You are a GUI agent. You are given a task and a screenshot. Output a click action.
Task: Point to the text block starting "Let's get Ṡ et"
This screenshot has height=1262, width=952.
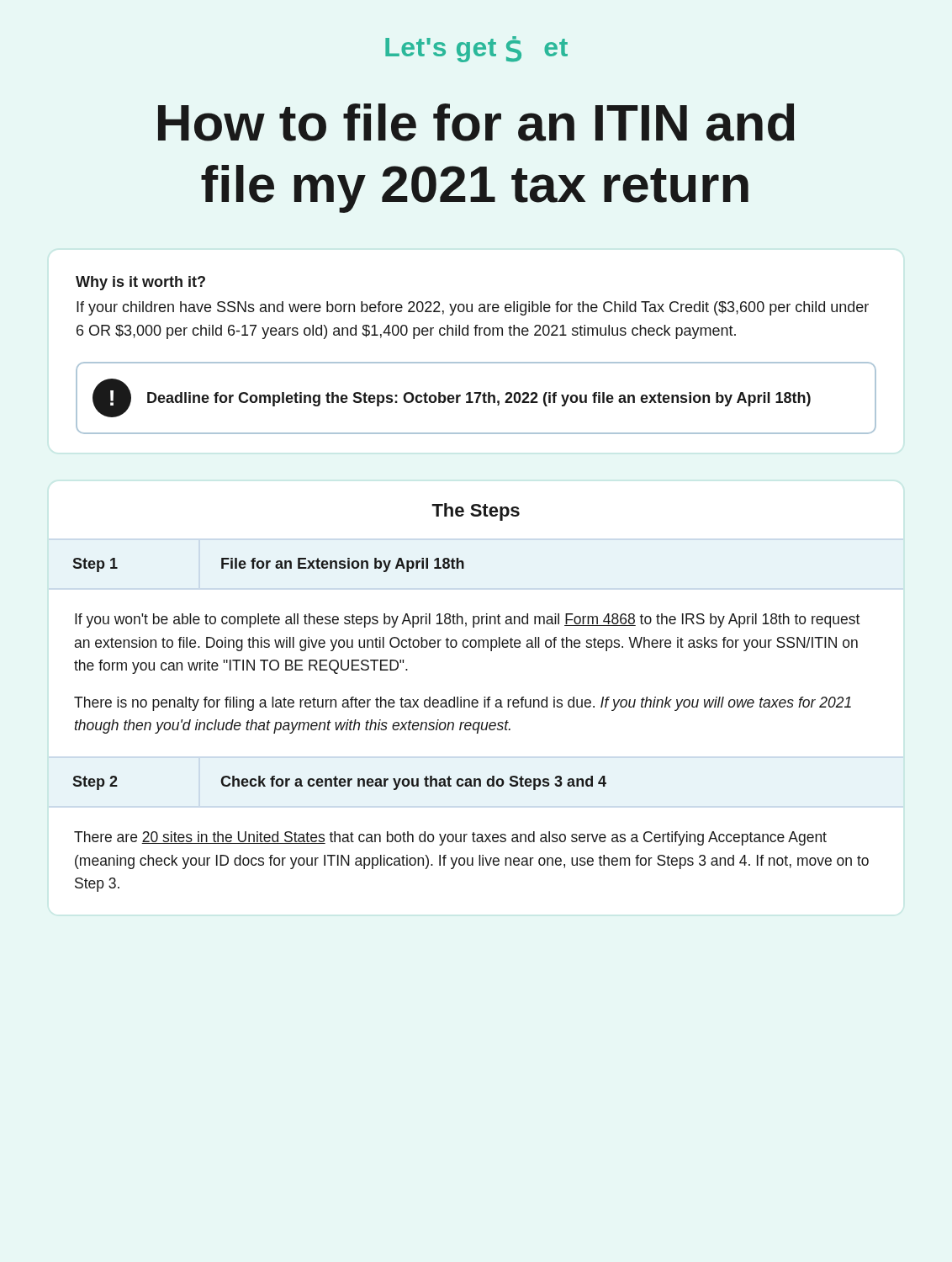pos(476,50)
